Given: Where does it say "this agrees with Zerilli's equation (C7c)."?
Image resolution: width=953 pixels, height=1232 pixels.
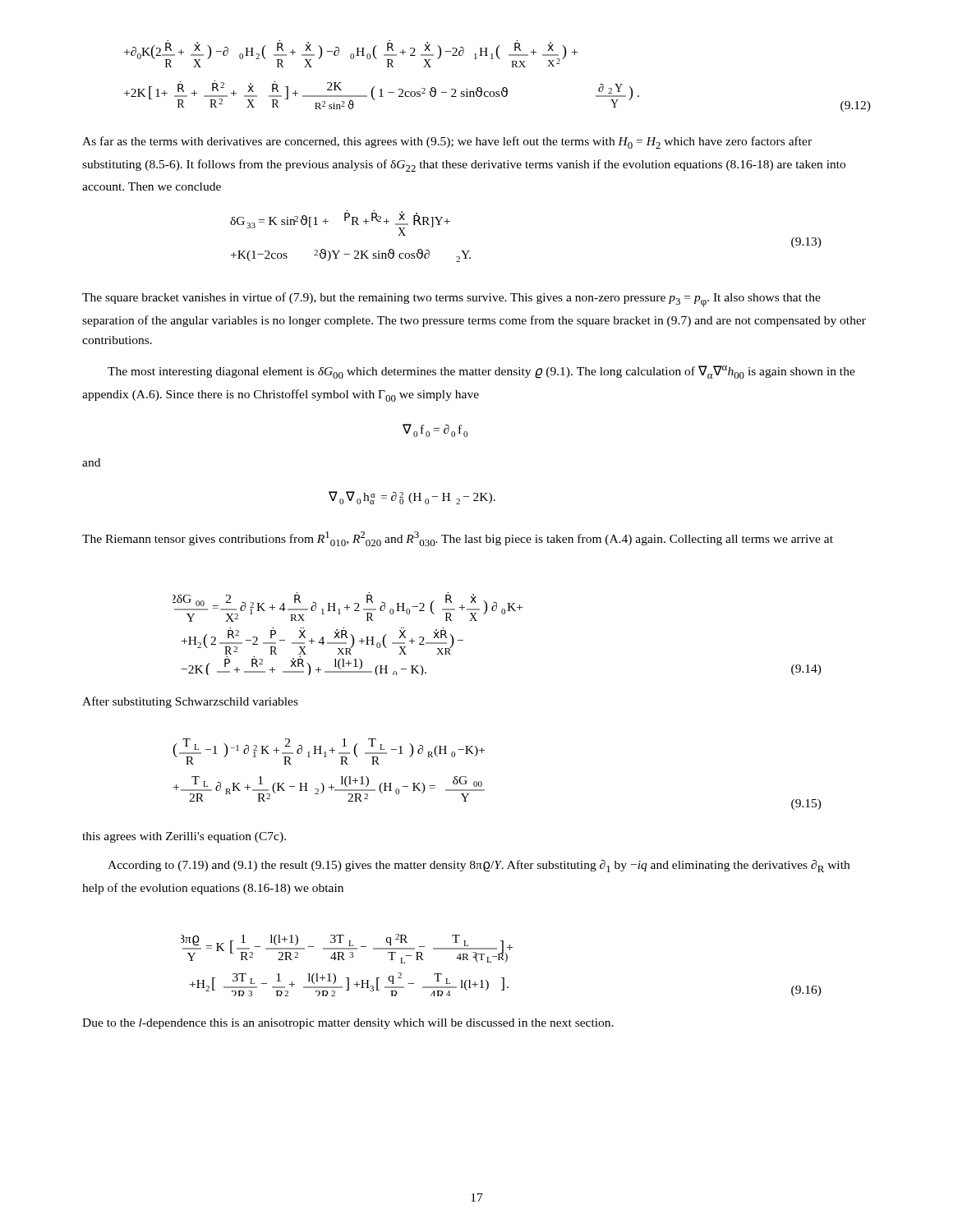Looking at the screenshot, I should (x=184, y=836).
